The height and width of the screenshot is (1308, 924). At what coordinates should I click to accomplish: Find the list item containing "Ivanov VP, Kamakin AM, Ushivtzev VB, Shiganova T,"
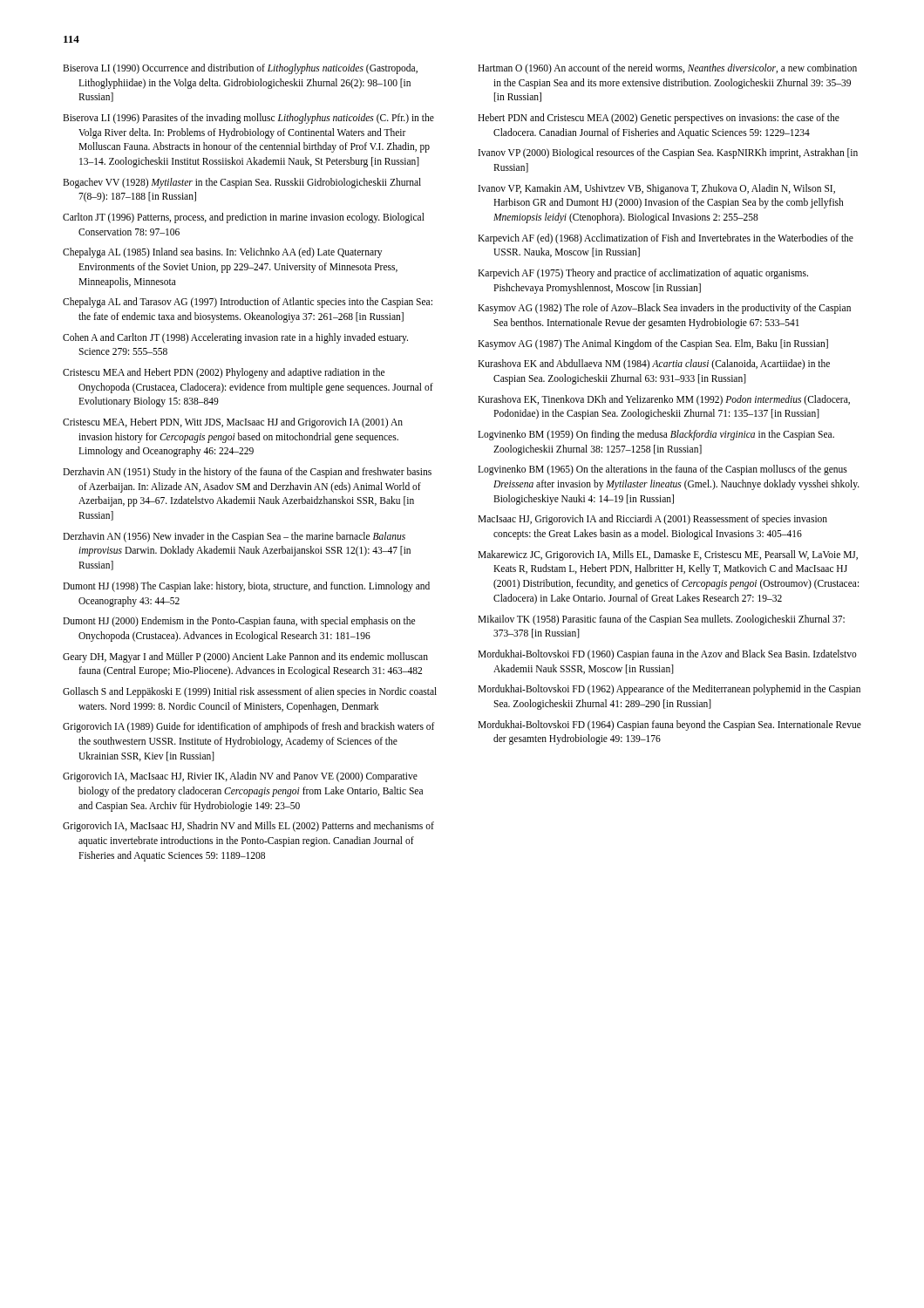[x=661, y=203]
